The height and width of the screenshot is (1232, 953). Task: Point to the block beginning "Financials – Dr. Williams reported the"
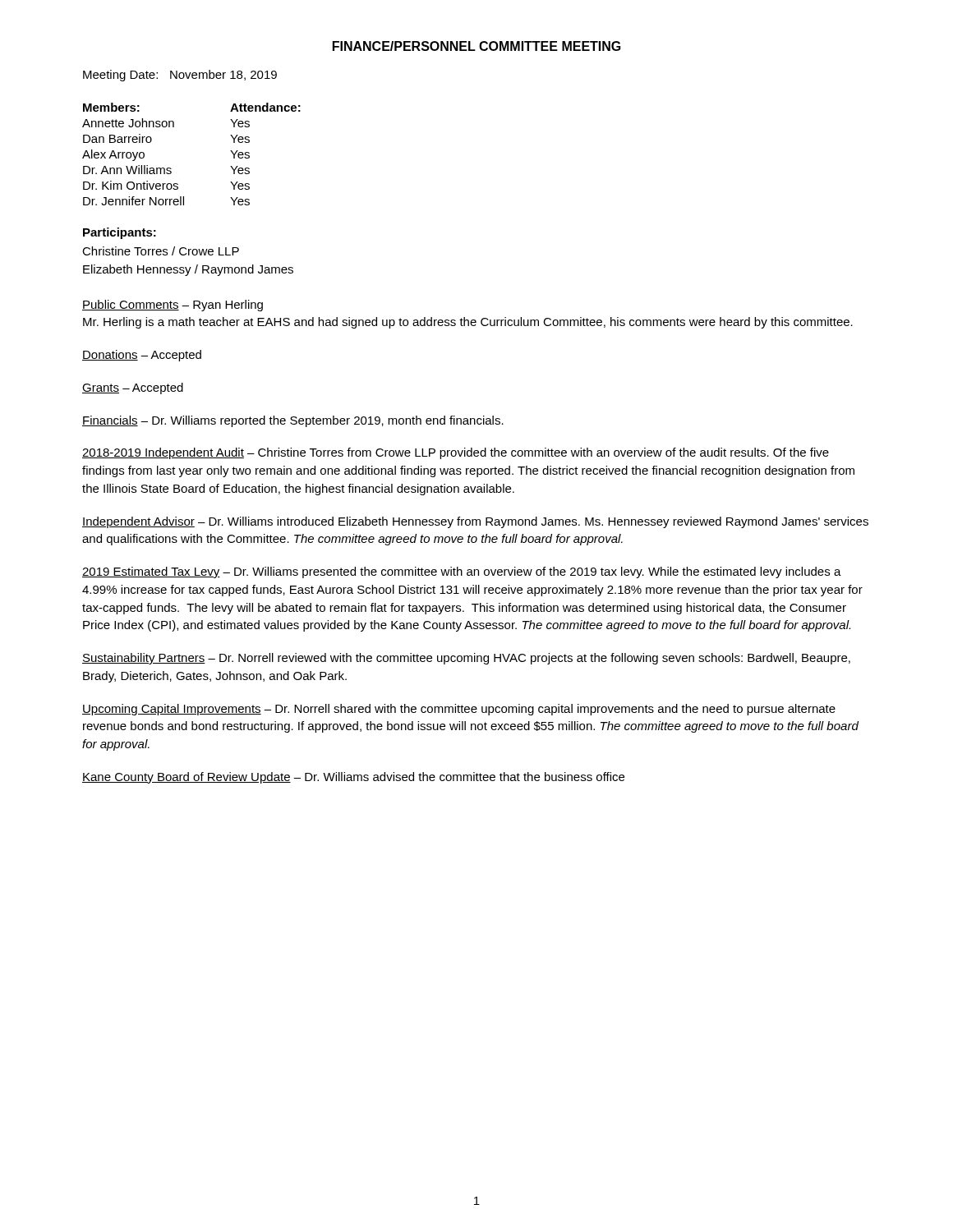click(x=293, y=420)
